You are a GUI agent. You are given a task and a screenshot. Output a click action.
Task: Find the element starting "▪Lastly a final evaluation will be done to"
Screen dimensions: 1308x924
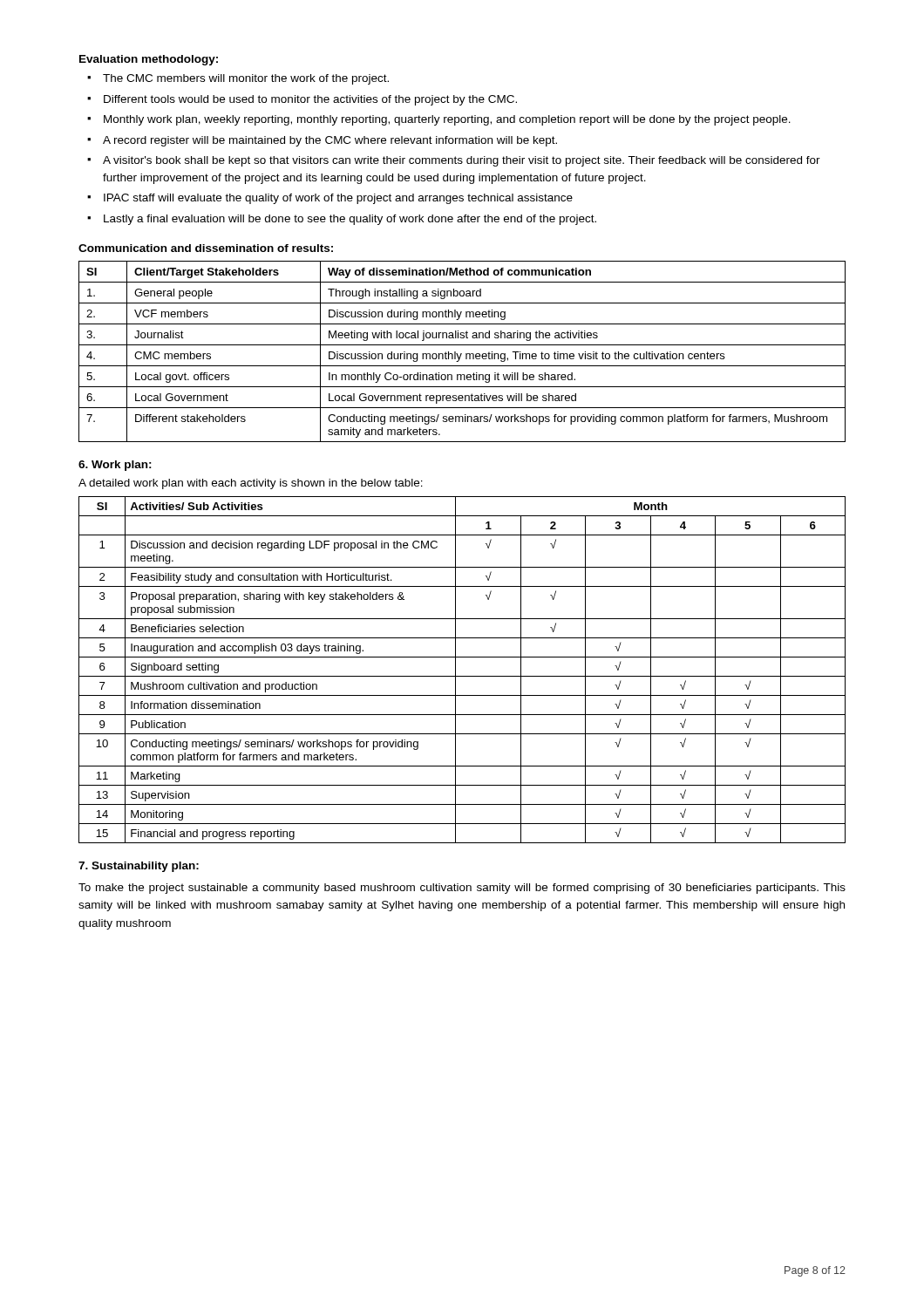[466, 219]
